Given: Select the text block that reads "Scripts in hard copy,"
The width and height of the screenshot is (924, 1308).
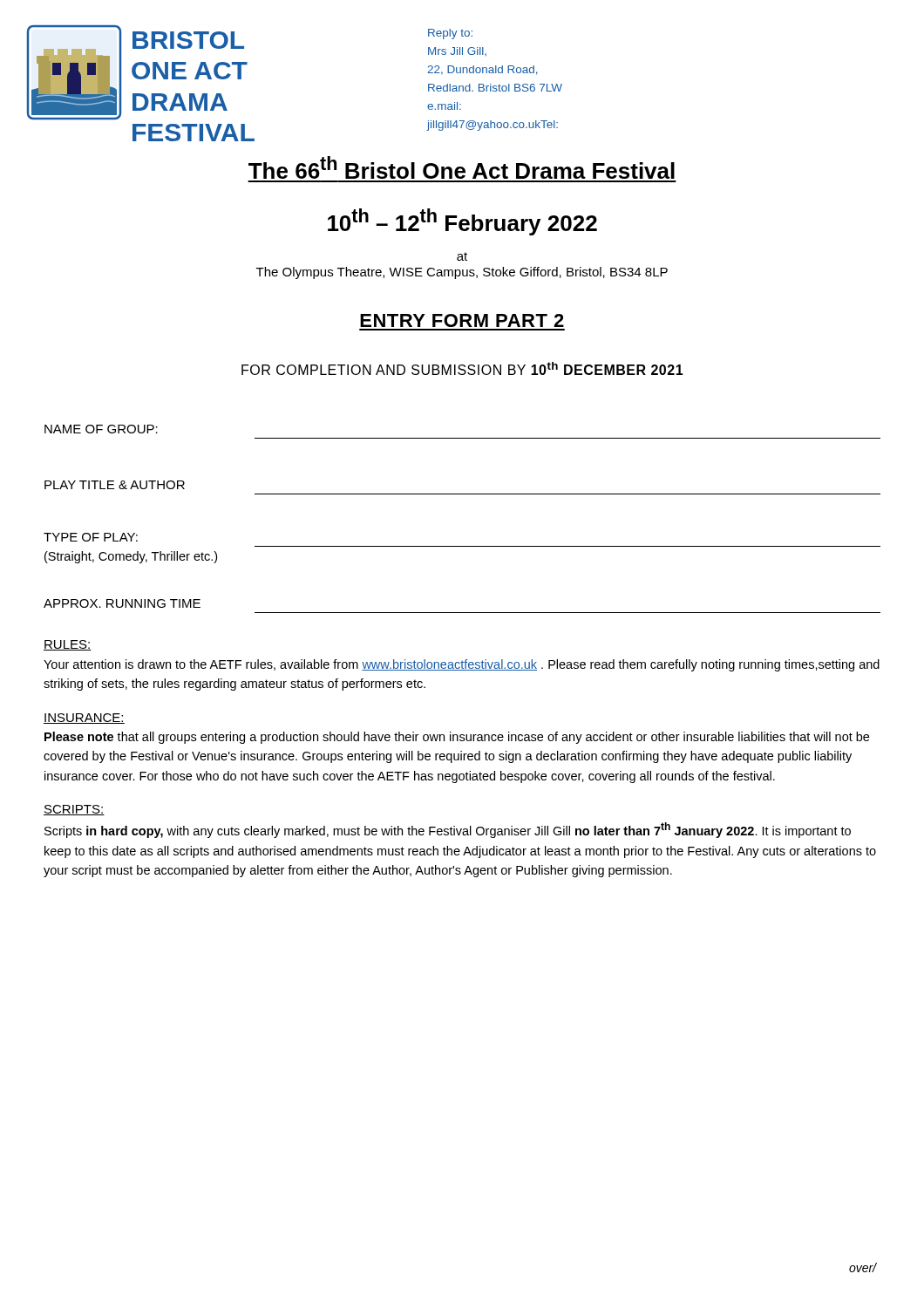Looking at the screenshot, I should 460,849.
